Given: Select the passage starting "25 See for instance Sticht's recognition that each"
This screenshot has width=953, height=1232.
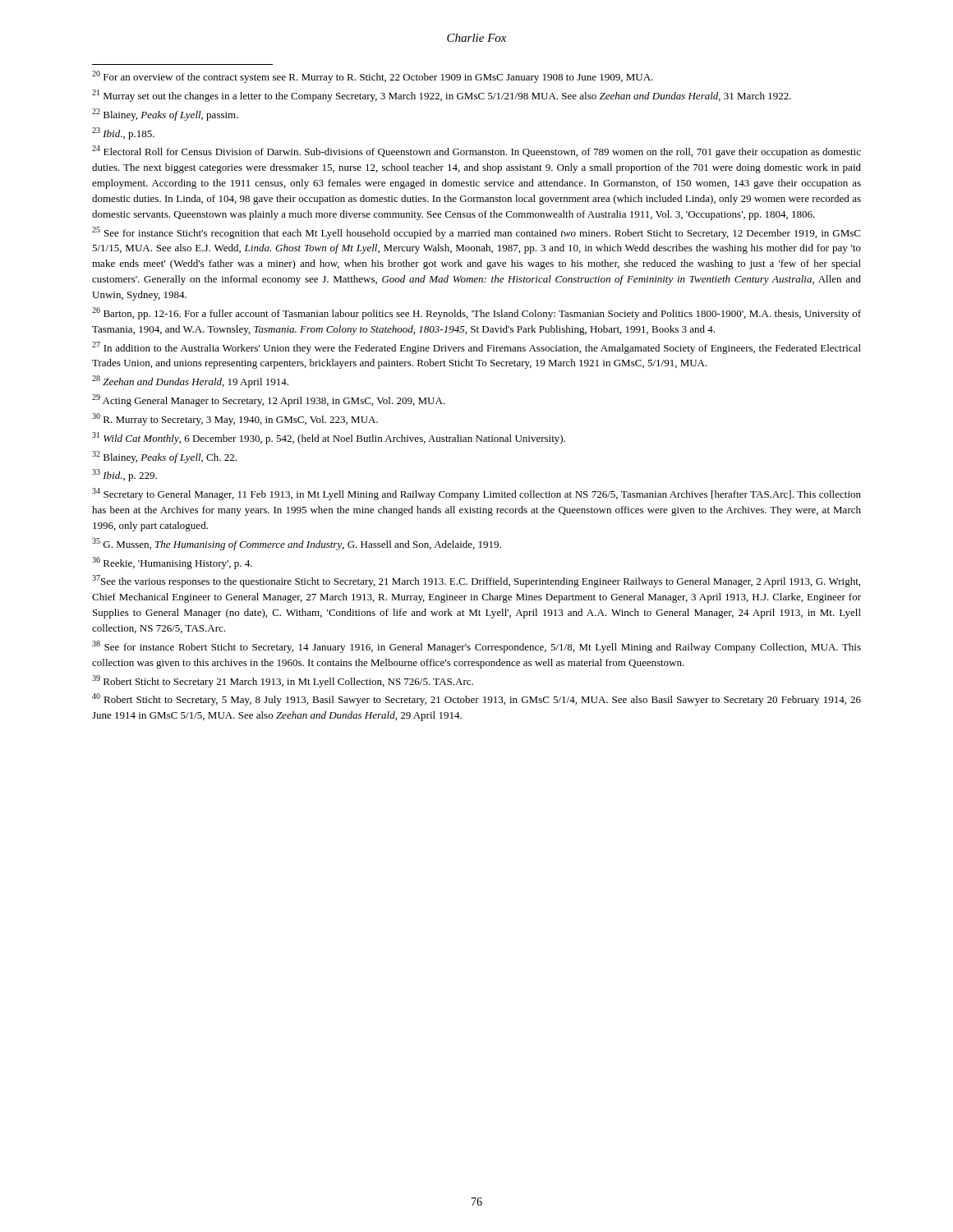Looking at the screenshot, I should [476, 263].
